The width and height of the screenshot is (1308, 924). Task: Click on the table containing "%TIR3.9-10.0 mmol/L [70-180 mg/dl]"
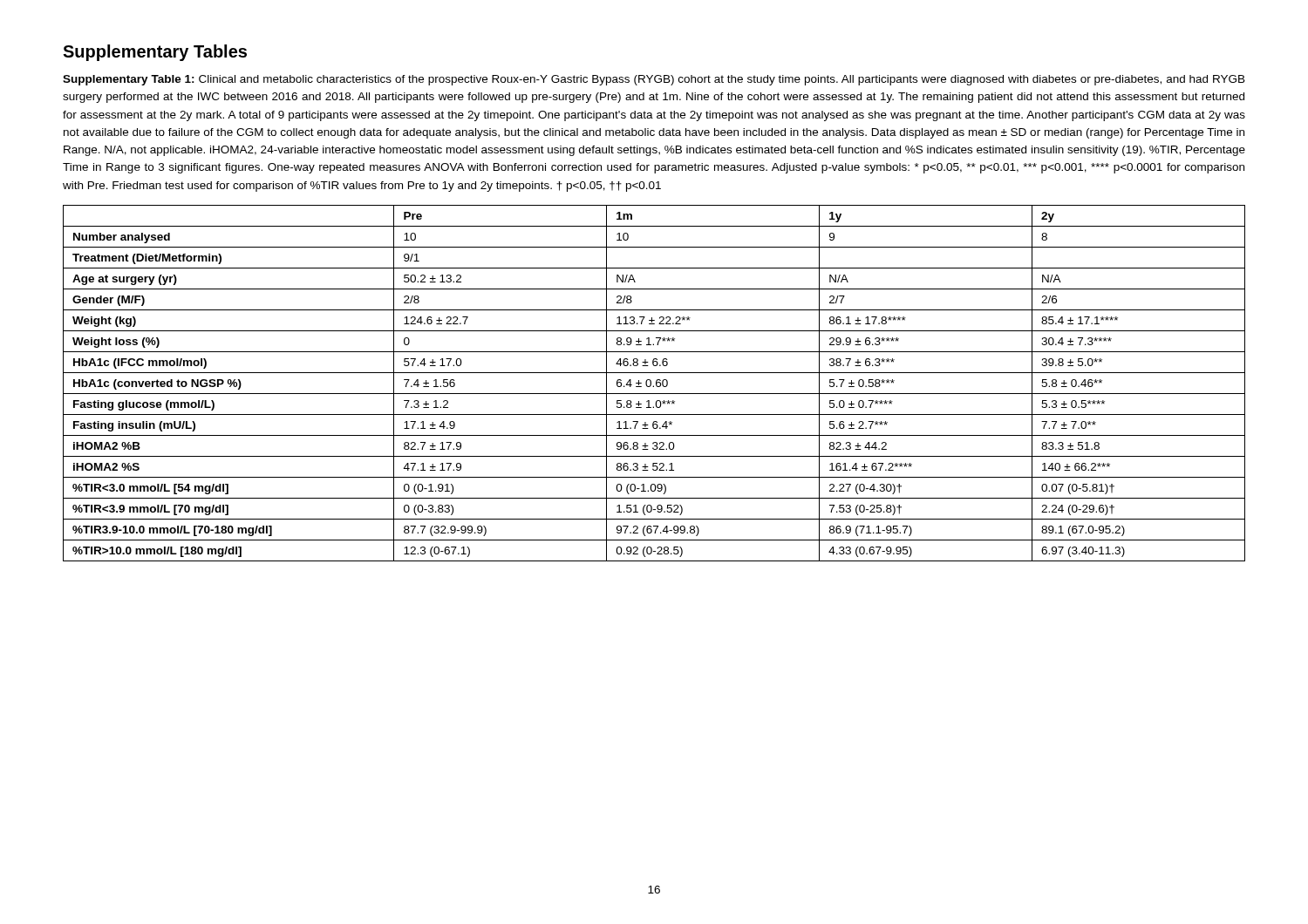click(x=654, y=383)
